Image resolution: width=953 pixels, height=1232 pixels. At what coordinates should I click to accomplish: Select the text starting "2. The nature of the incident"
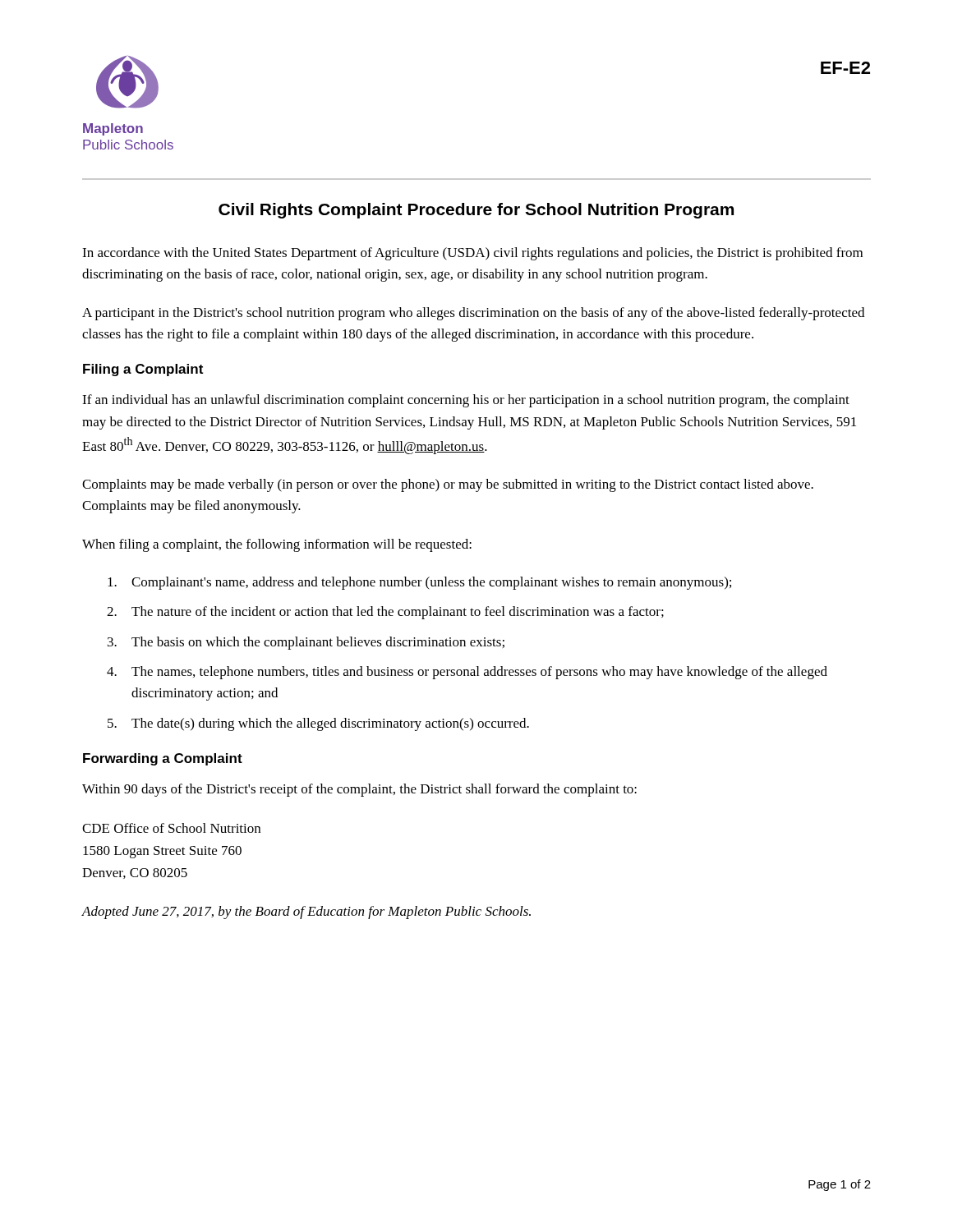click(x=489, y=612)
